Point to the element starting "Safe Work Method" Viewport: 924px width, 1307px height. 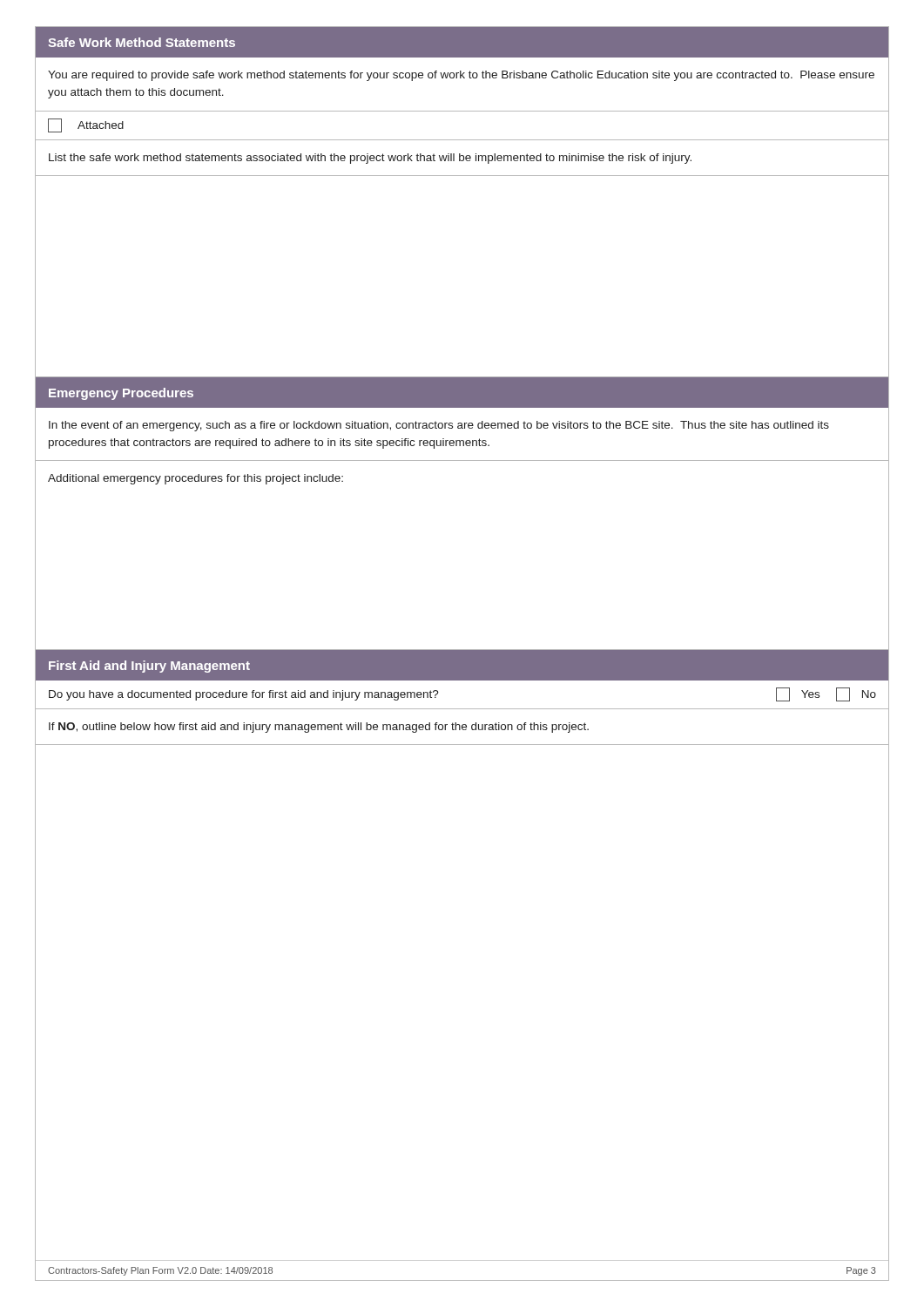[x=462, y=42]
